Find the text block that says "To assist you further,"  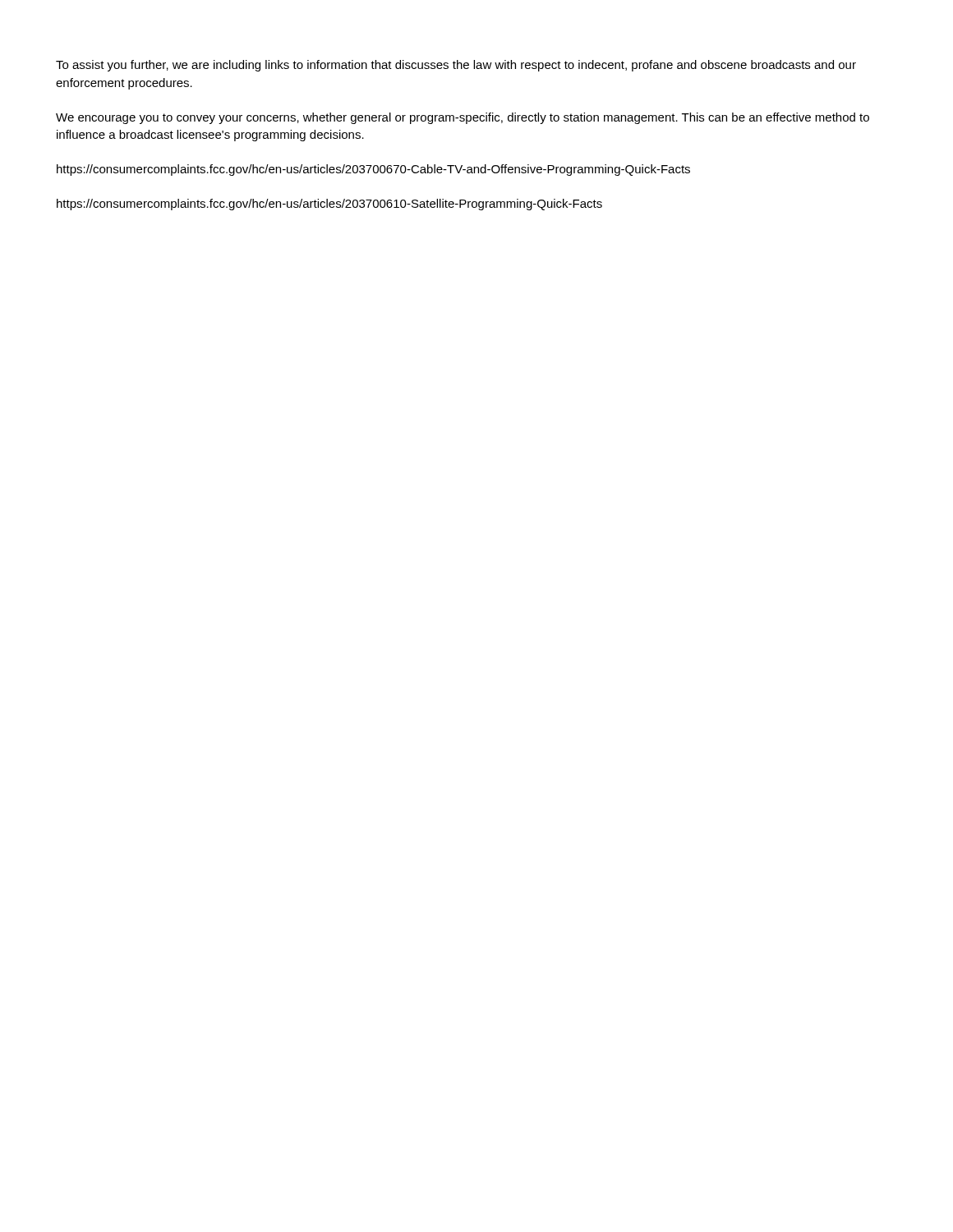click(x=456, y=73)
